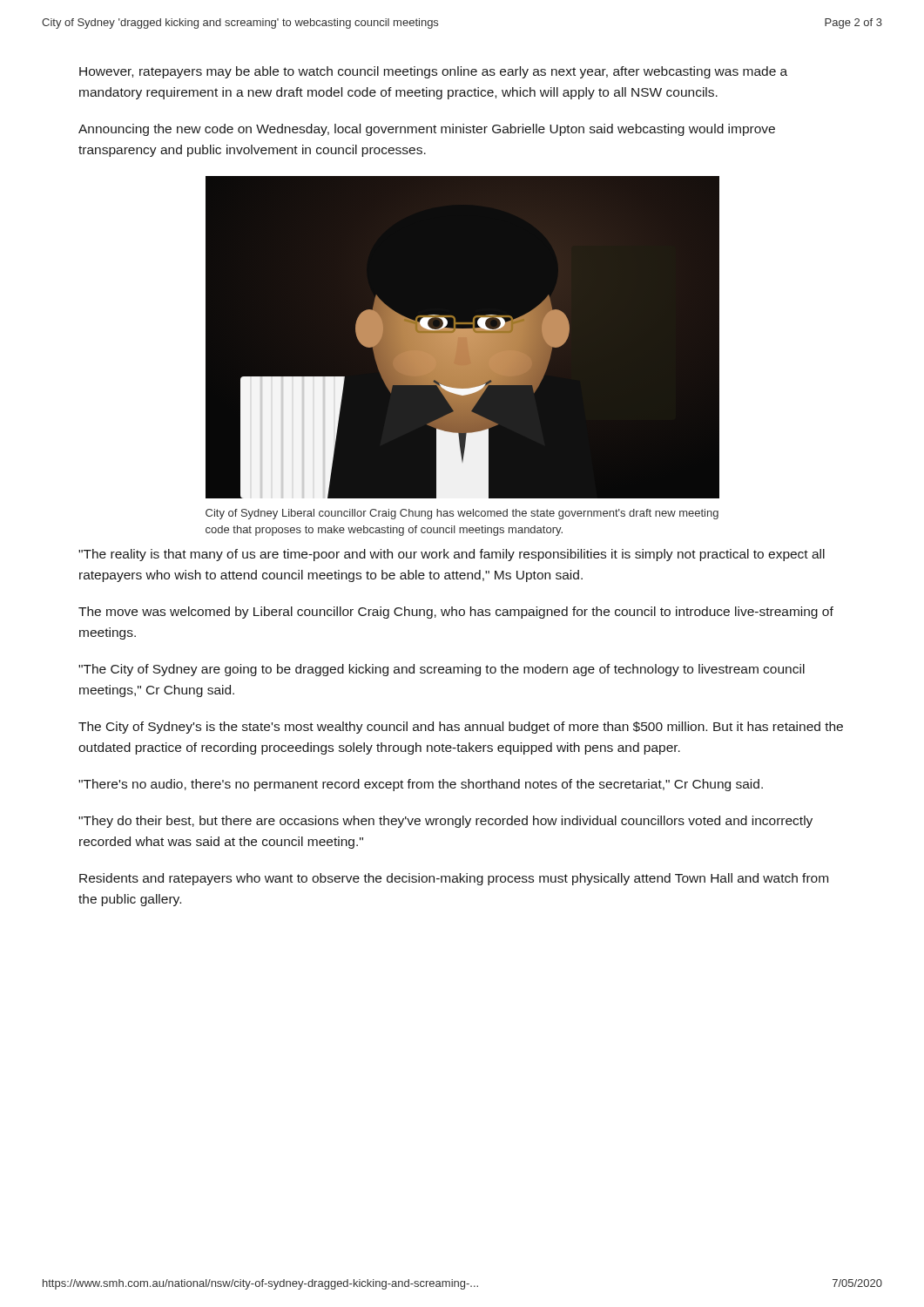Select the text block containing ""There's no audio,"
924x1307 pixels.
pos(421,784)
